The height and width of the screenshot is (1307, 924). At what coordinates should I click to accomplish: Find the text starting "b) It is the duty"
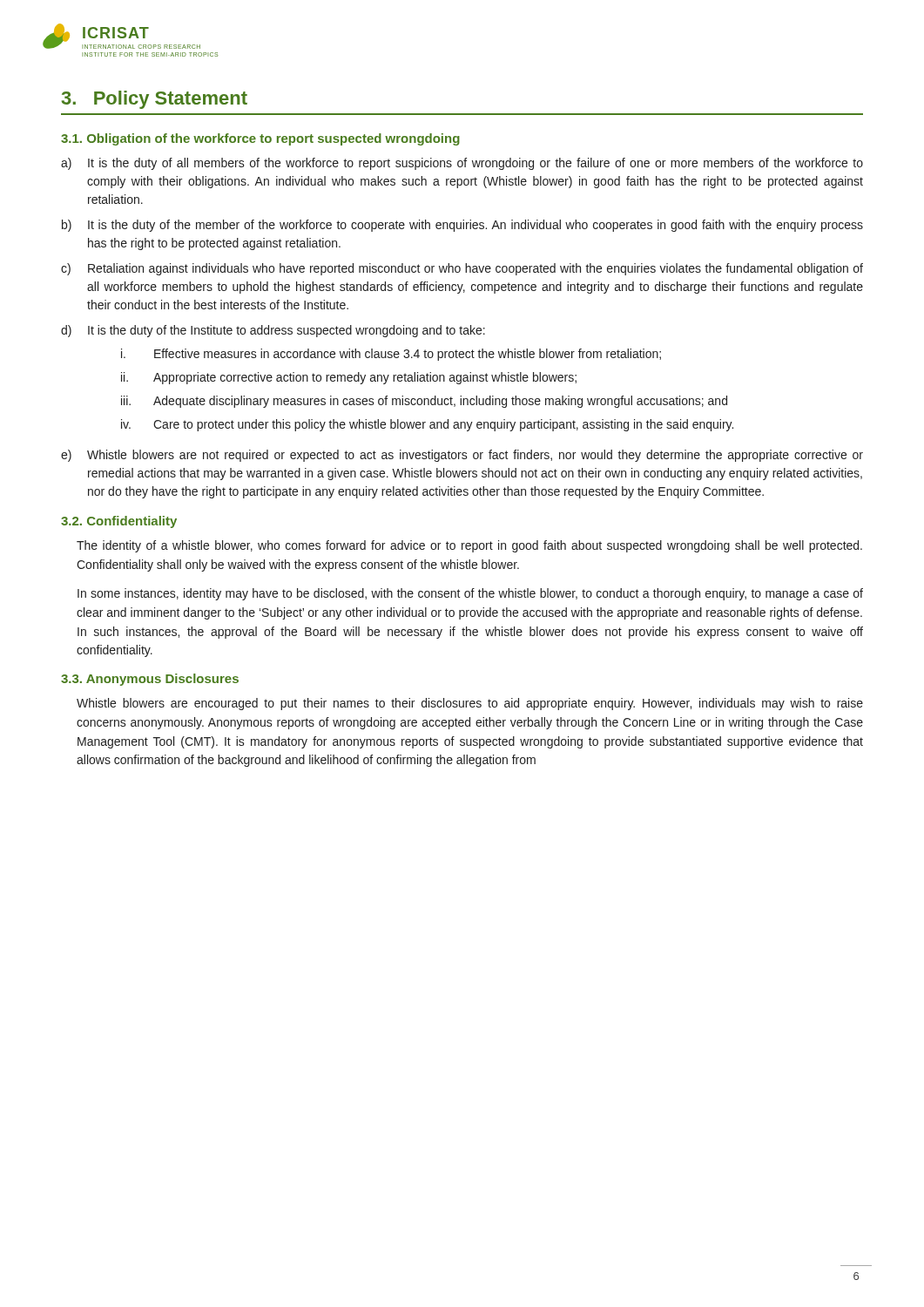[x=462, y=234]
